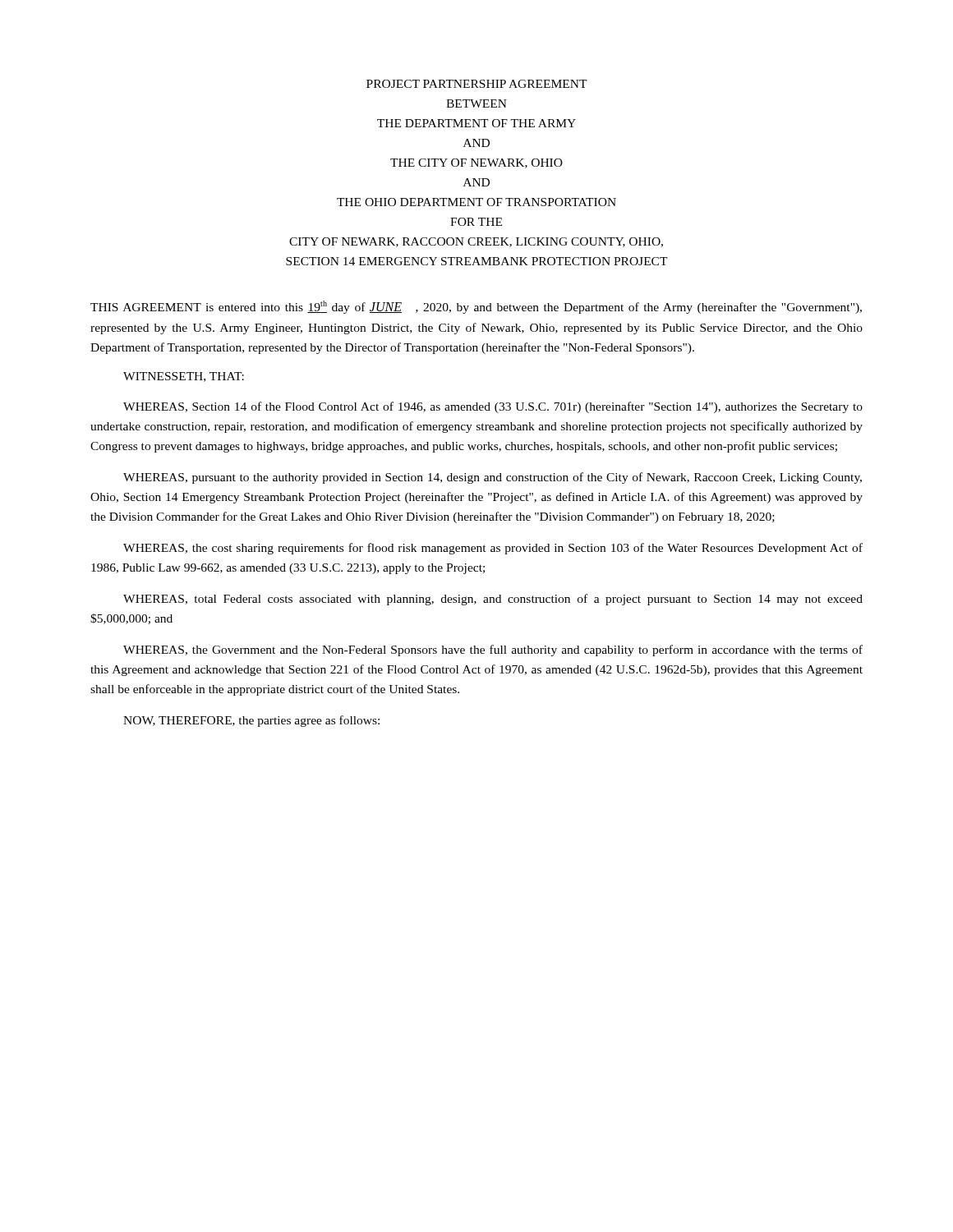Locate the element starting "WHEREAS, Section 14 of the Flood Control"
Image resolution: width=953 pixels, height=1232 pixels.
pyautogui.click(x=476, y=426)
